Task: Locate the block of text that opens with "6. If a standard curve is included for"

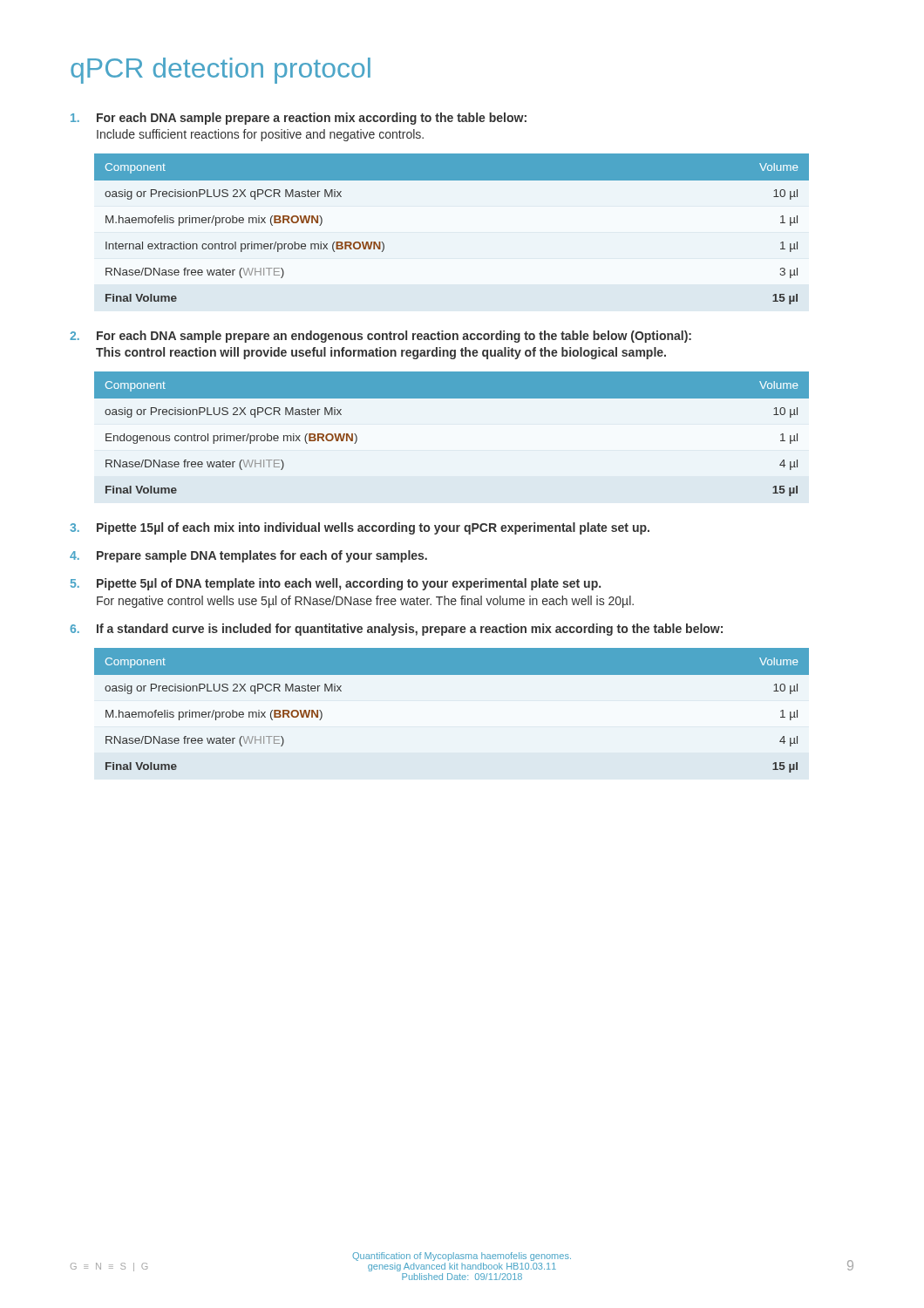Action: (x=397, y=629)
